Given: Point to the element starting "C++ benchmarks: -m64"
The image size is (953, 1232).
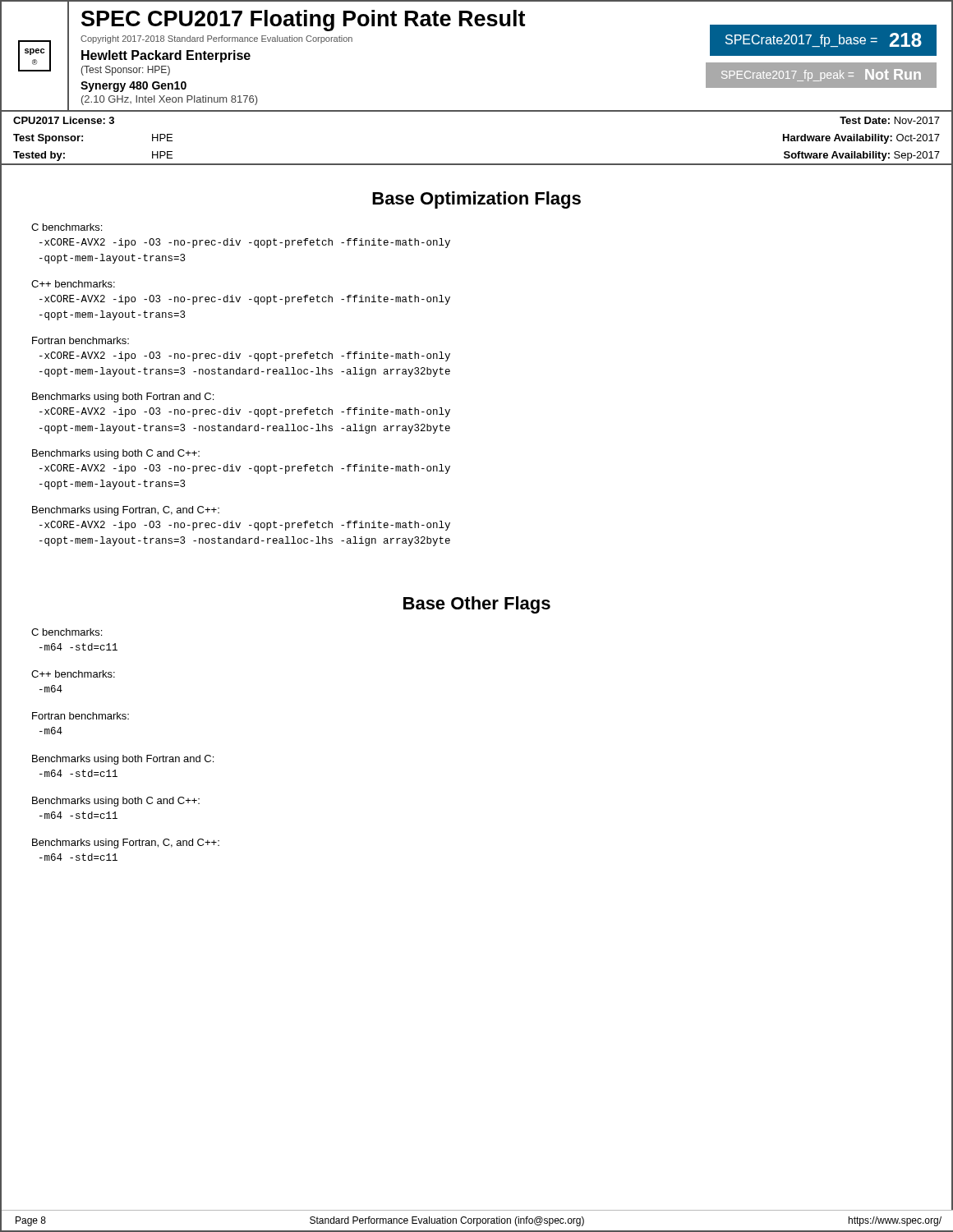Looking at the screenshot, I should 73,674.
